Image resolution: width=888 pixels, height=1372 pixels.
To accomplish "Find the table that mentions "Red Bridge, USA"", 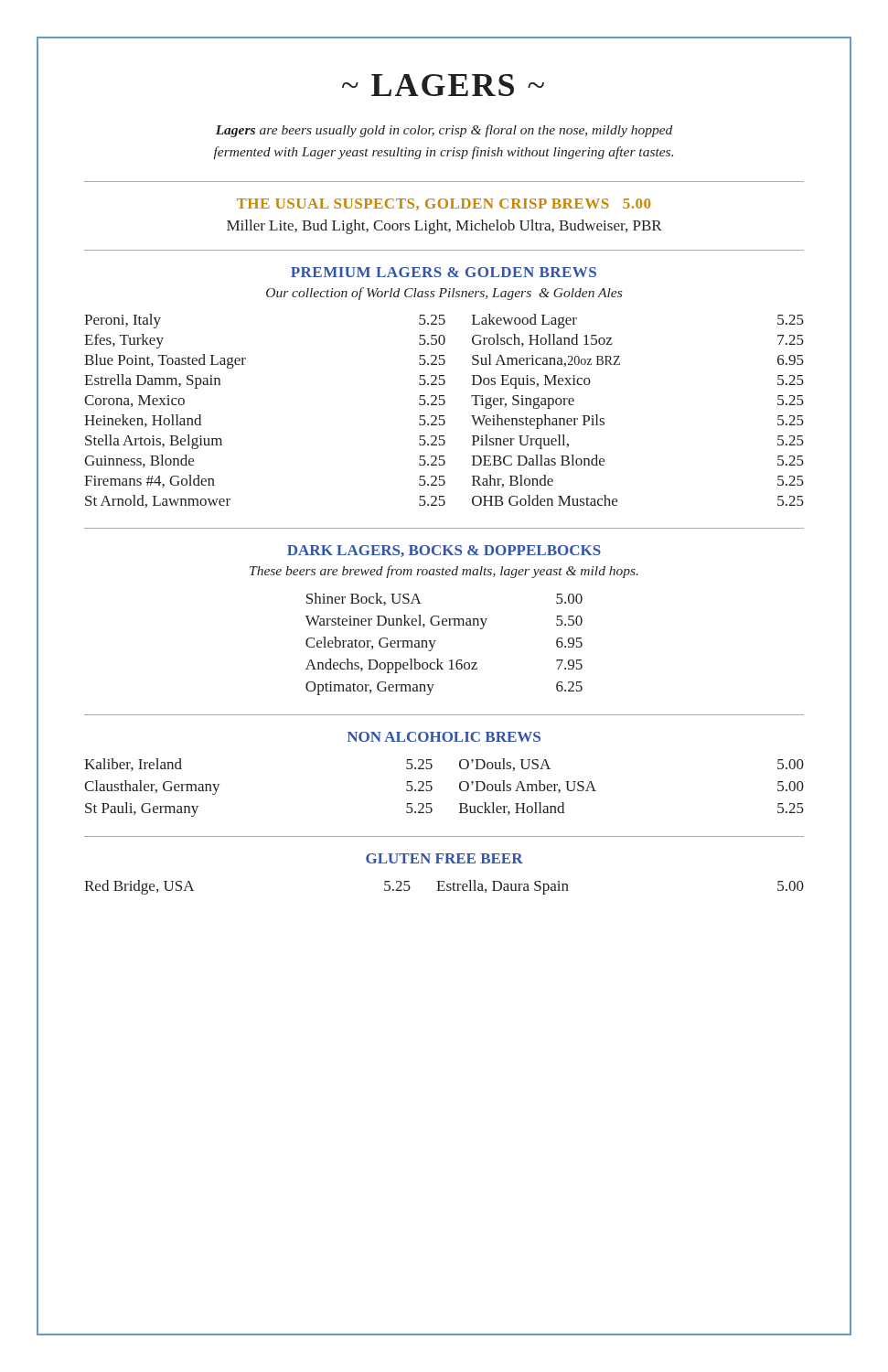I will coord(444,886).
